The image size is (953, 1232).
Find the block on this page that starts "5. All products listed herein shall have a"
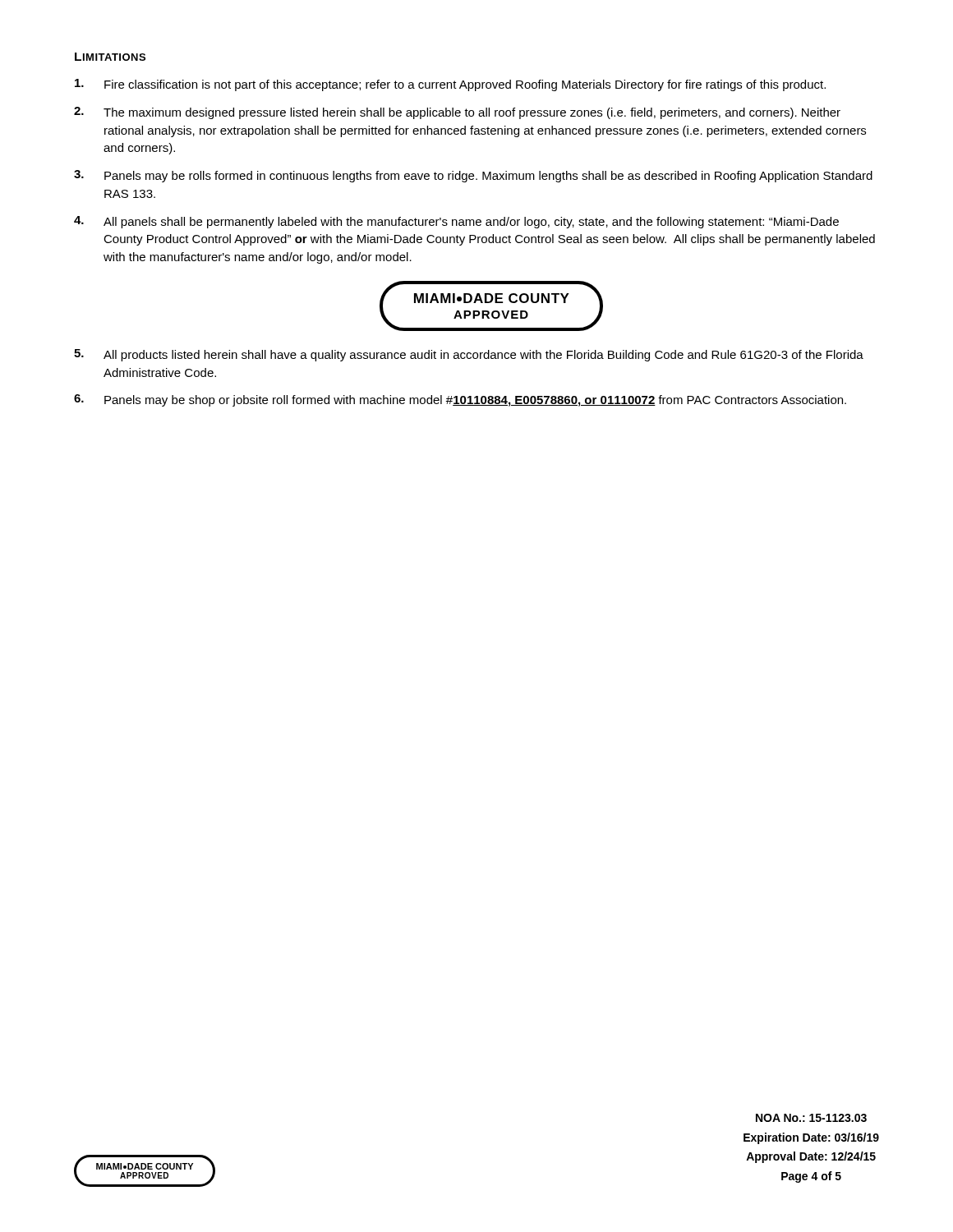pos(476,363)
